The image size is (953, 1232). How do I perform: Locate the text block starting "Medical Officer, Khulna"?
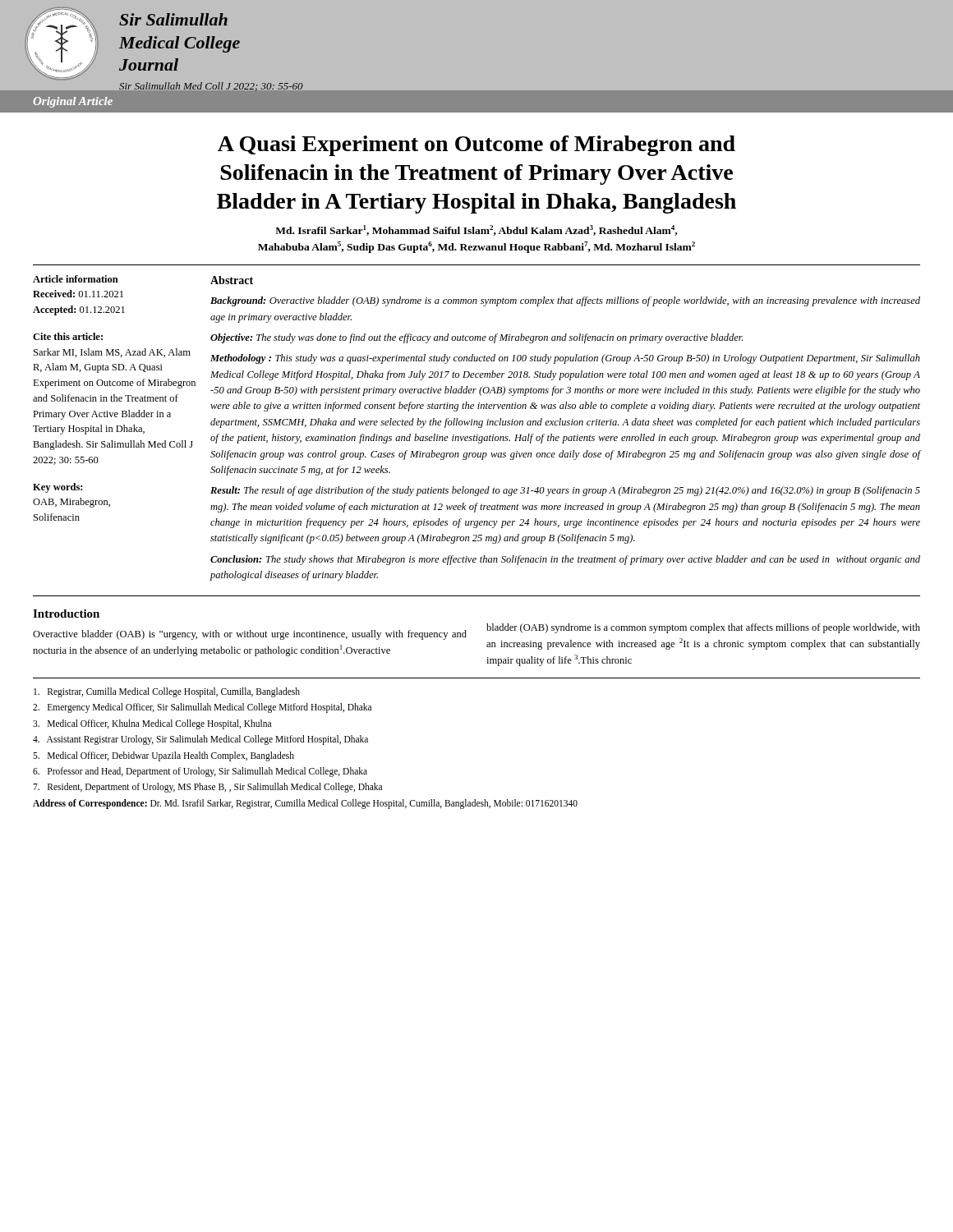(x=152, y=723)
